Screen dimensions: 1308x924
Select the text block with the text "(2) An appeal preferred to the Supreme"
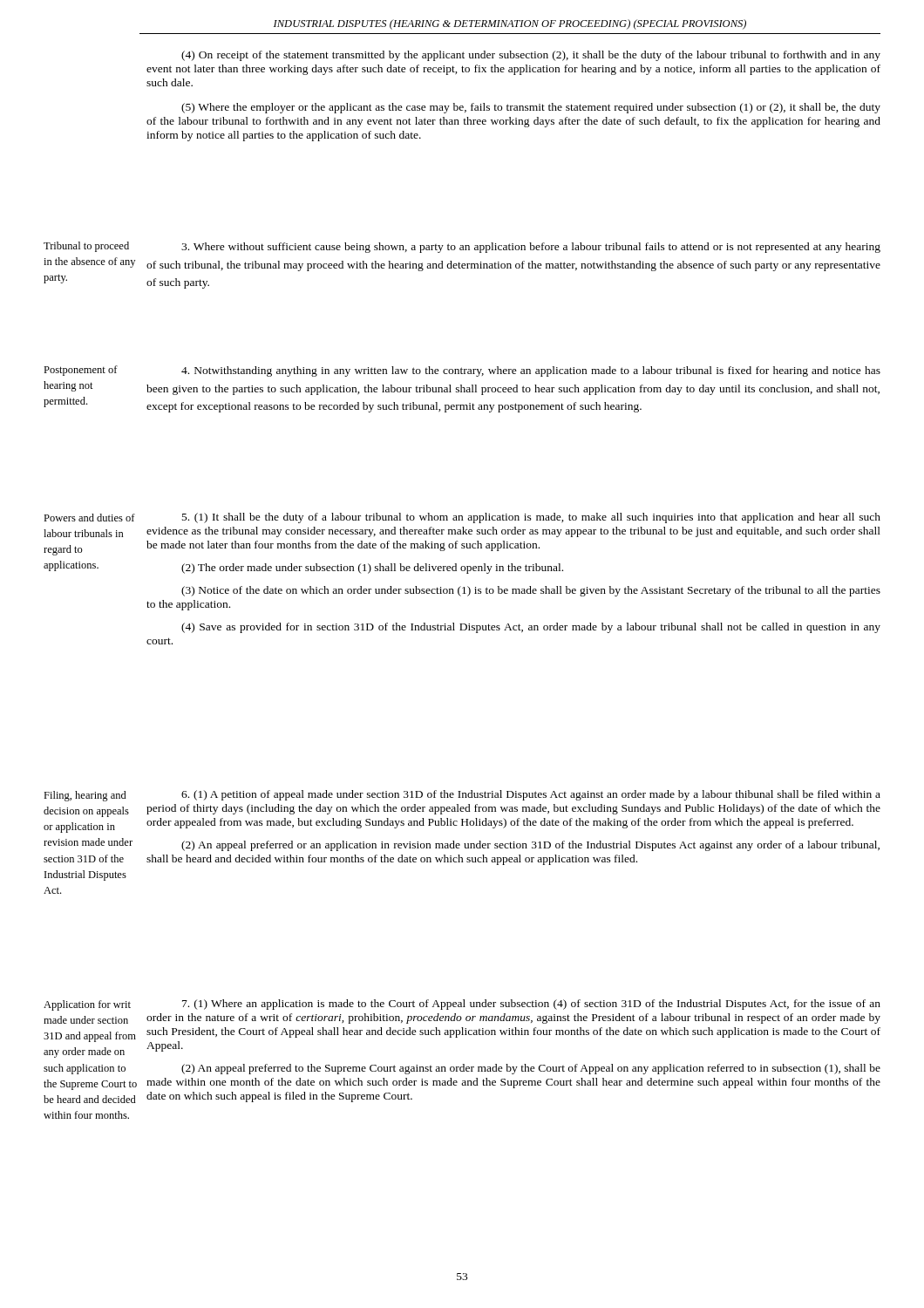(513, 1082)
